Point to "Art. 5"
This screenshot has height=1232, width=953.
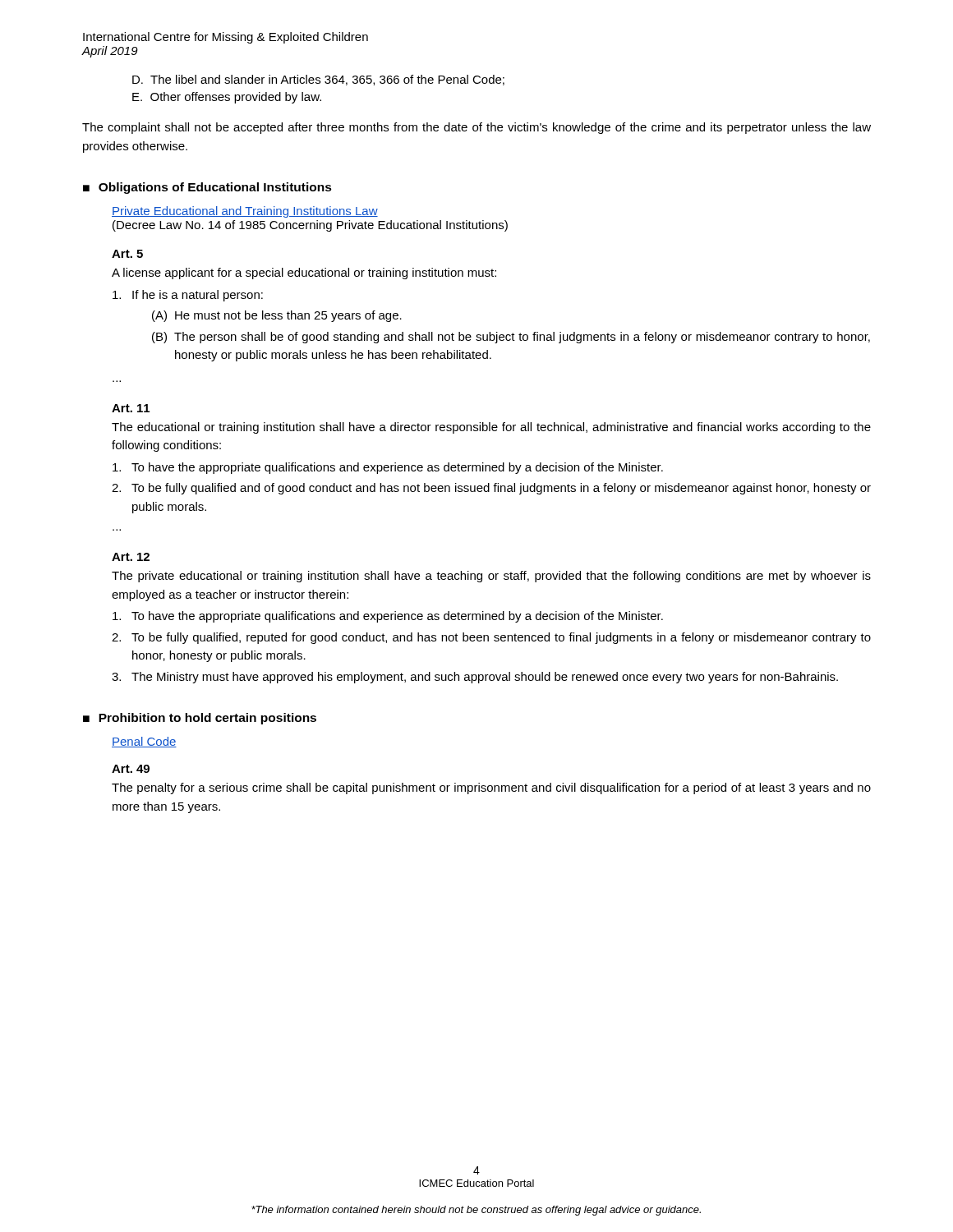[127, 253]
